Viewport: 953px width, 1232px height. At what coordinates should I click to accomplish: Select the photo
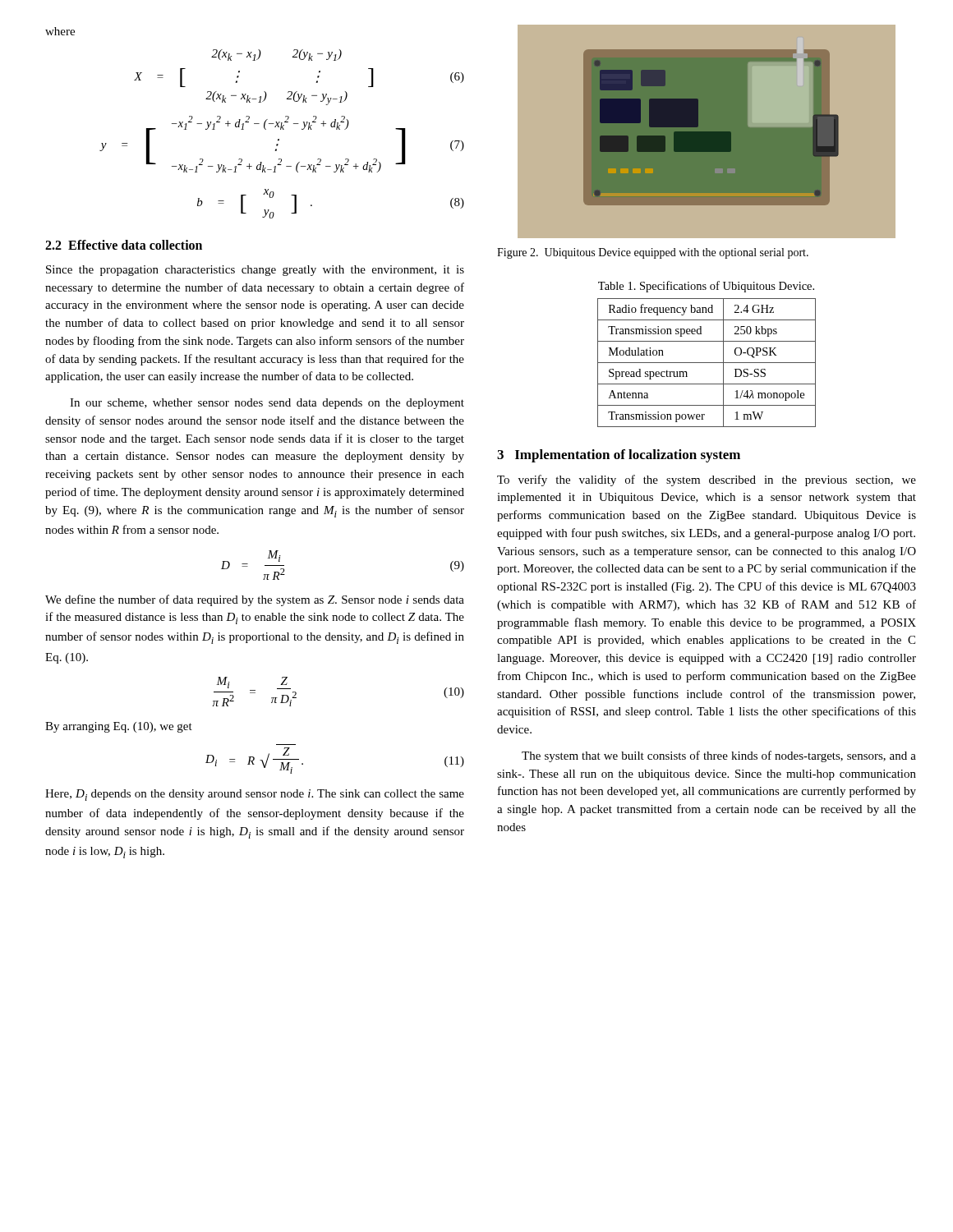(x=707, y=131)
